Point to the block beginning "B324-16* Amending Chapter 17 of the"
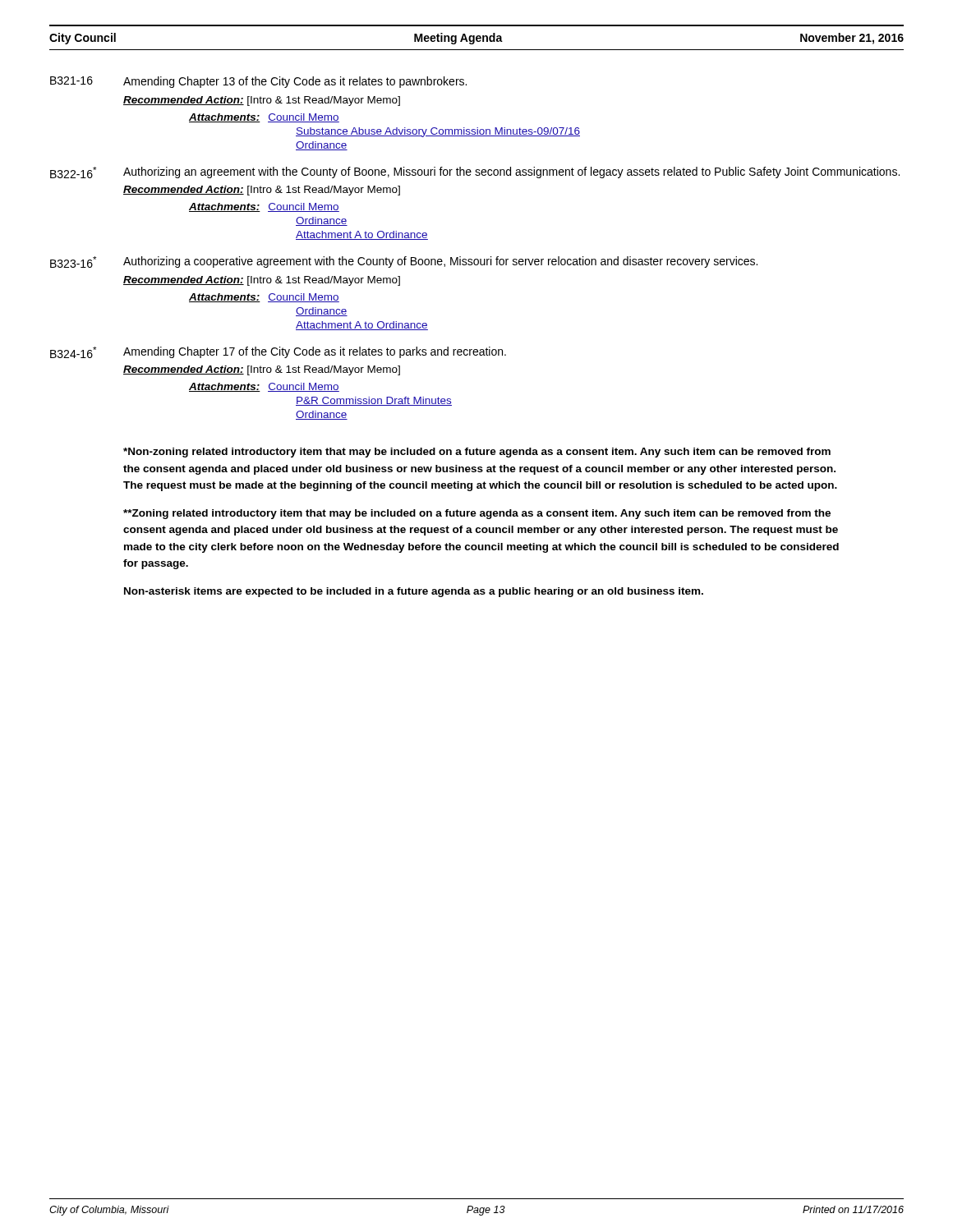Viewport: 953px width, 1232px height. (x=278, y=352)
